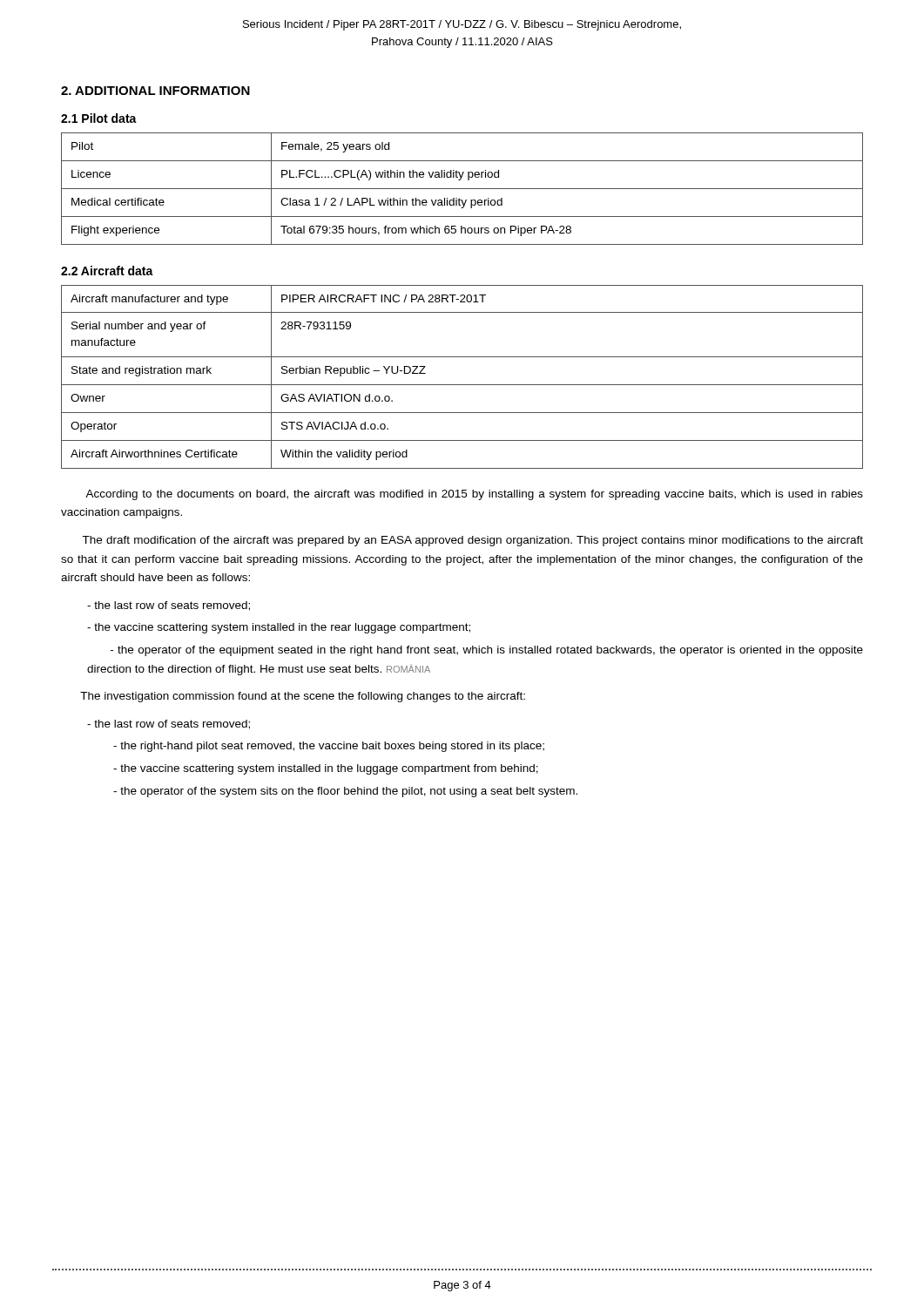Navigate to the element starting "According to the documents on"
This screenshot has width=924, height=1307.
tap(462, 503)
